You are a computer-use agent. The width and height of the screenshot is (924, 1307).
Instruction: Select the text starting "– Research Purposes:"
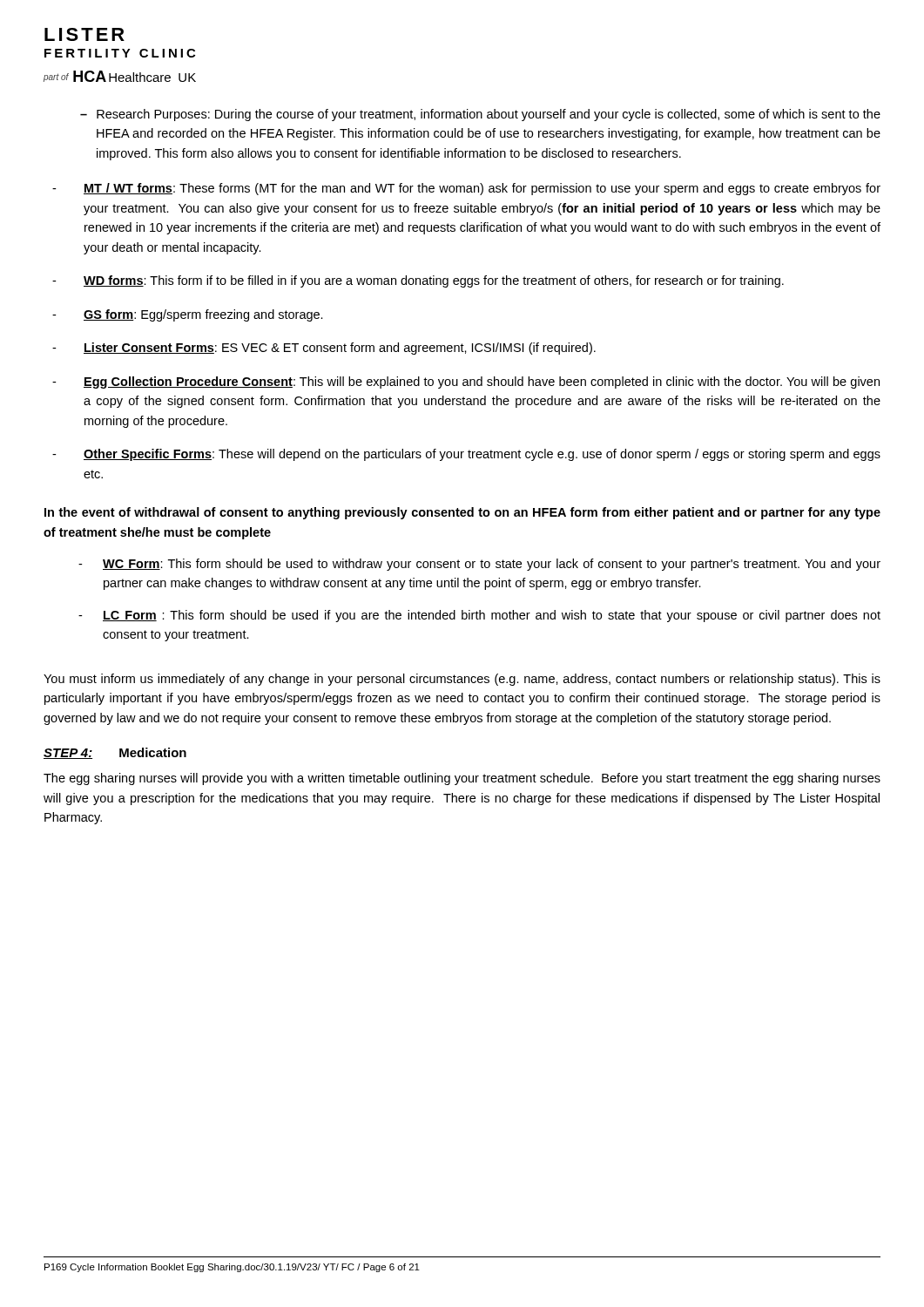point(480,132)
